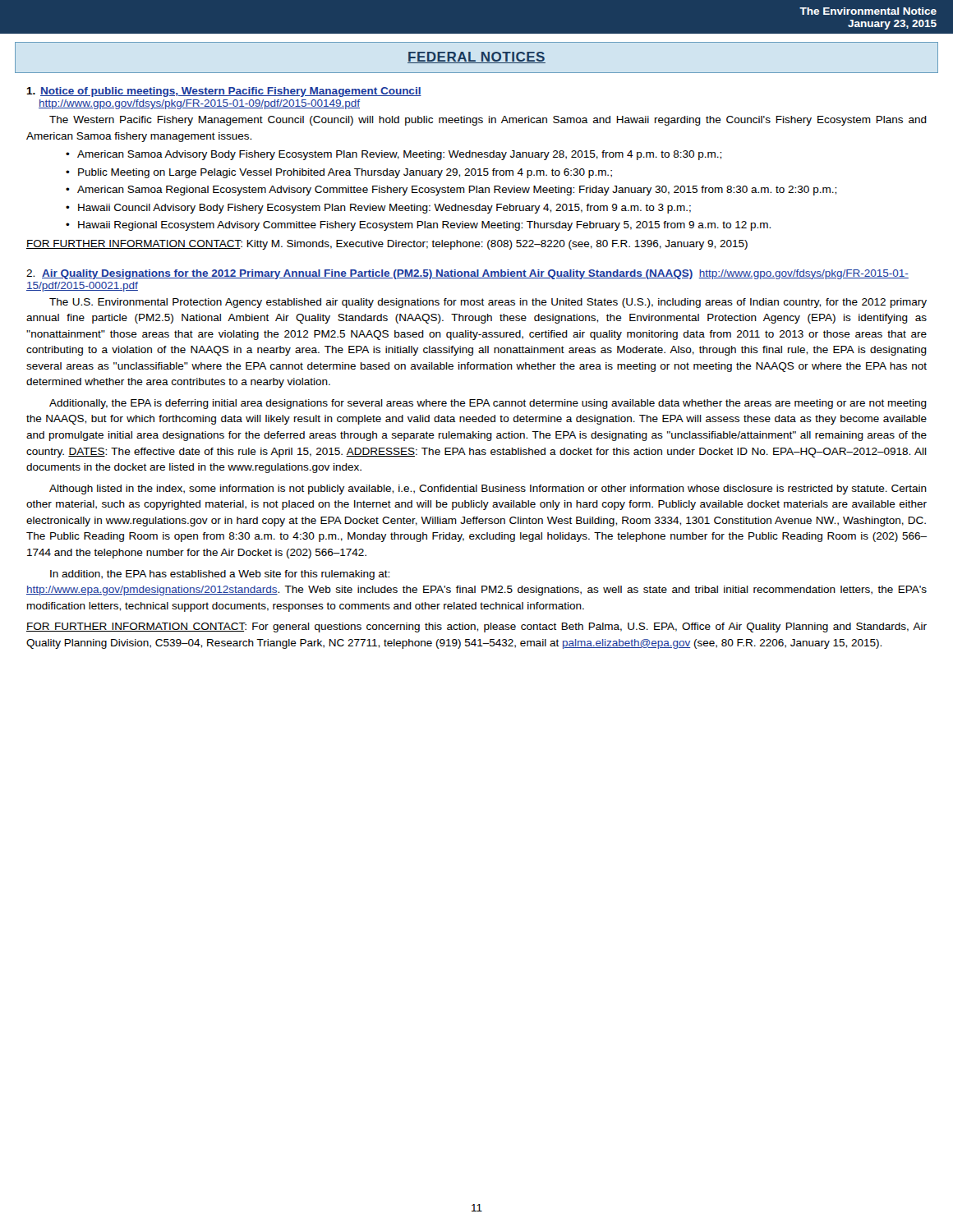
Task: Find the text starting "In addition, the EPA has"
Action: [476, 589]
